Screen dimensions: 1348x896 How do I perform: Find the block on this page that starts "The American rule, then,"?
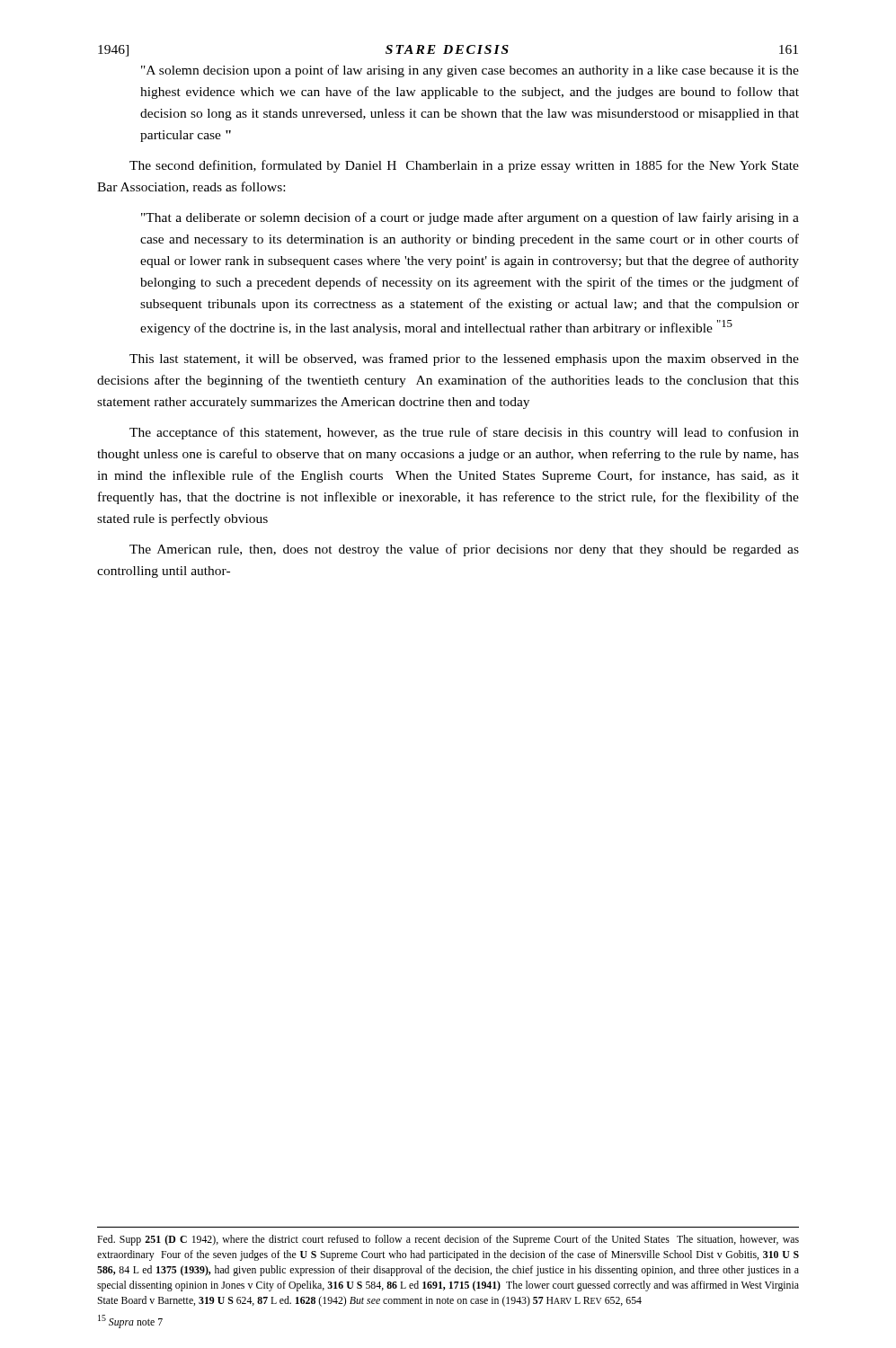tap(448, 560)
